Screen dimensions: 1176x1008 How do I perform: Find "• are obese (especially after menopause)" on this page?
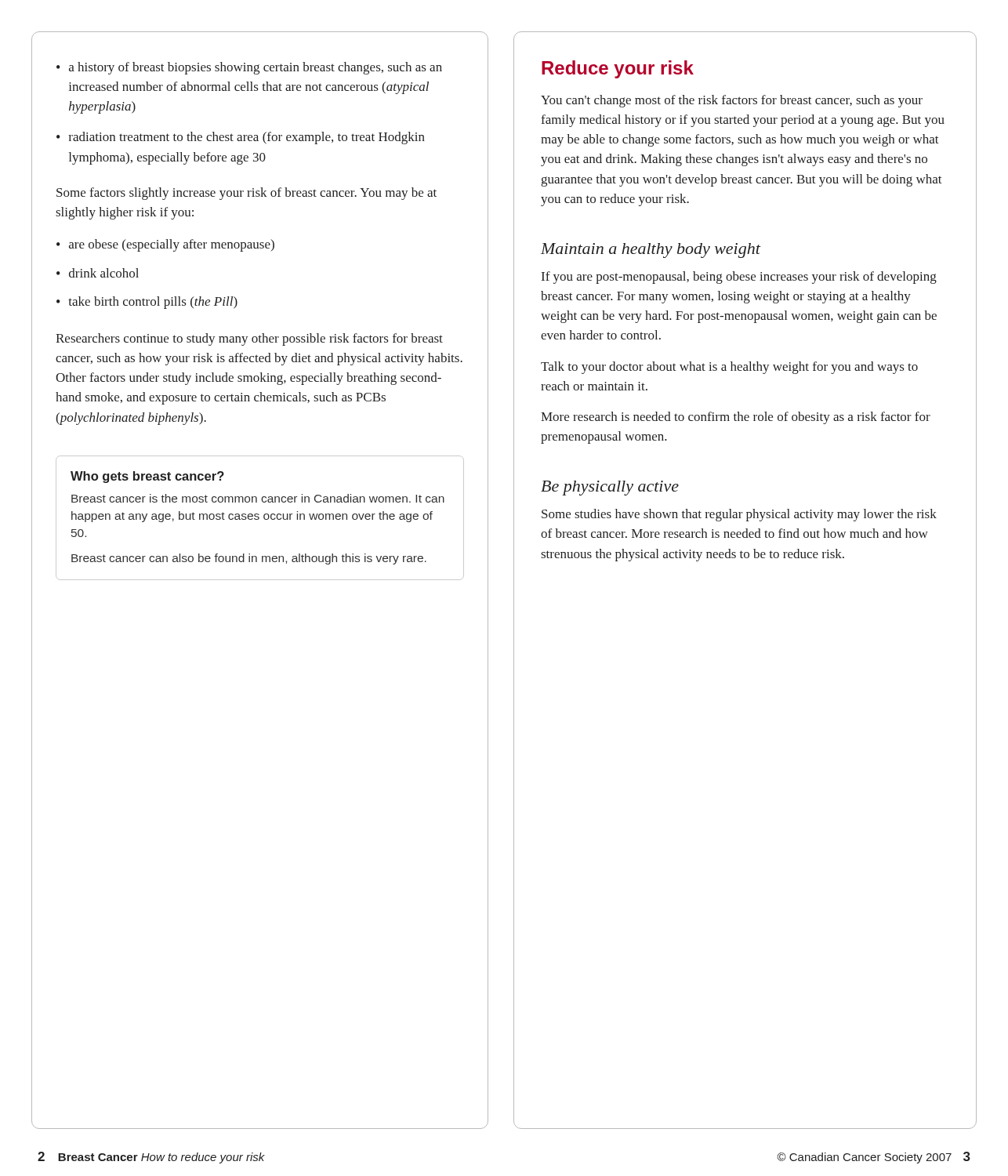pos(165,245)
